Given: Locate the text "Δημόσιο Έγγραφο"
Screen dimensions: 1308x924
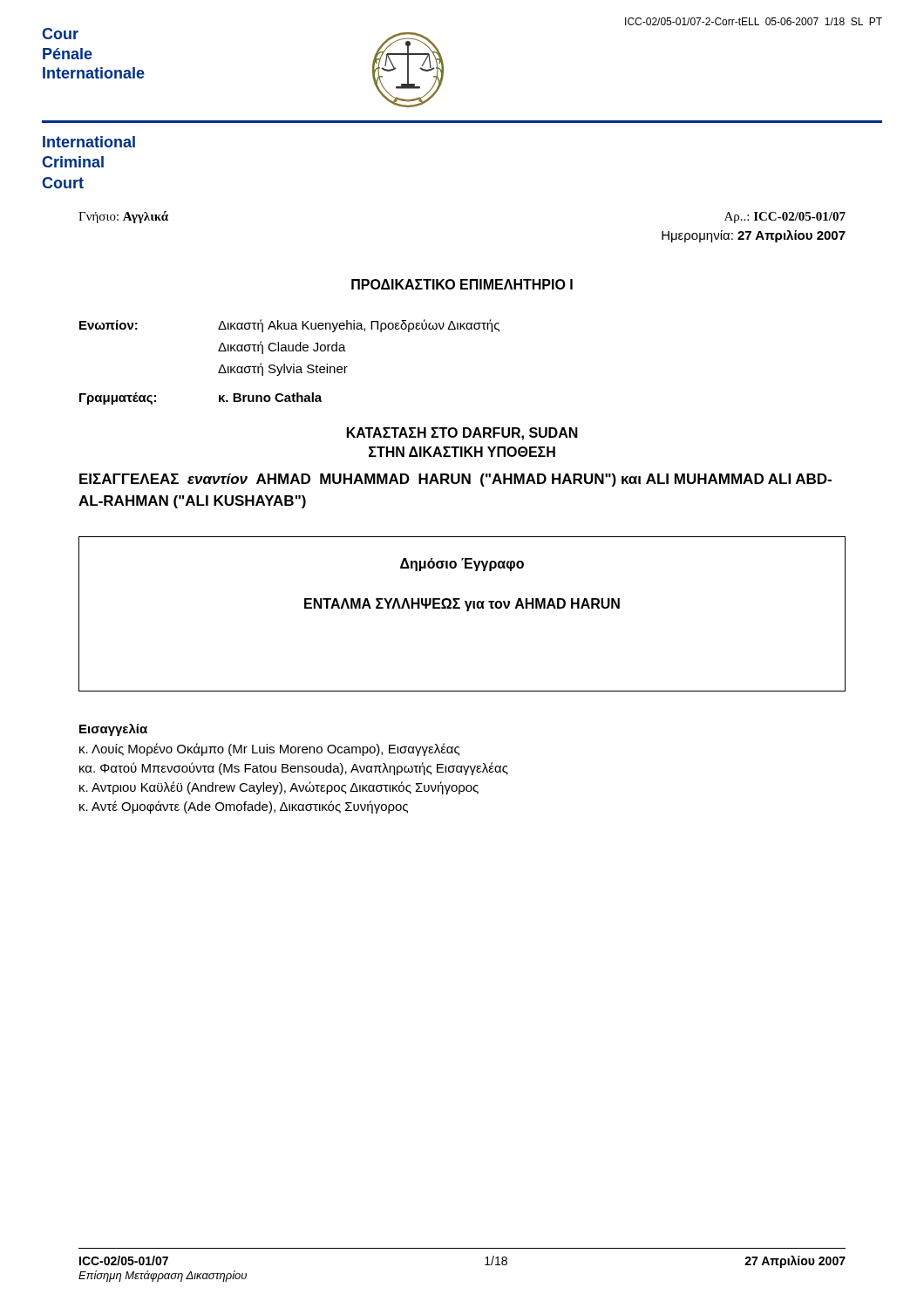Looking at the screenshot, I should coord(462,564).
